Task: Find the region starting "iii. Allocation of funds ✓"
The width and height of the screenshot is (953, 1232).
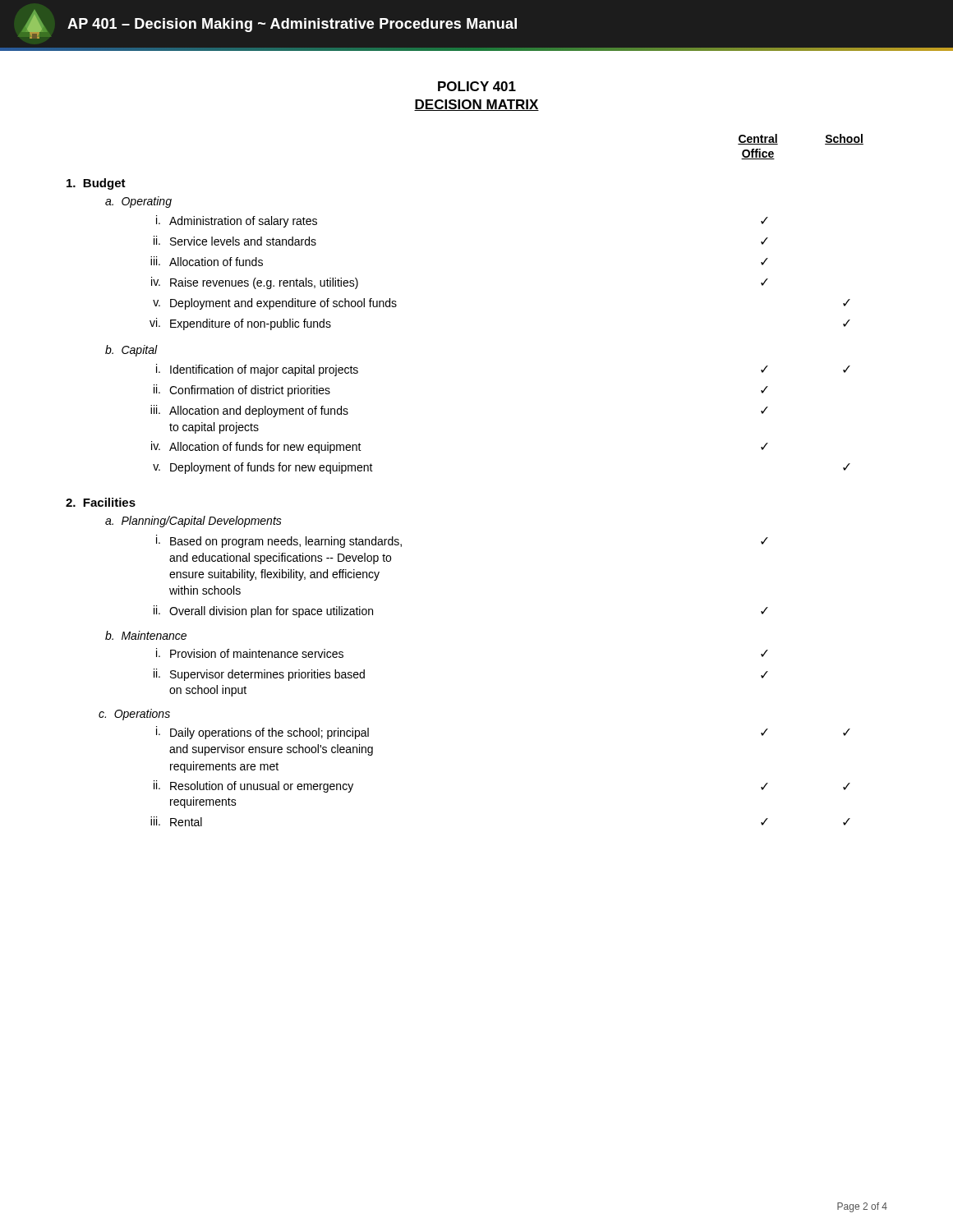Action: tap(205, 261)
